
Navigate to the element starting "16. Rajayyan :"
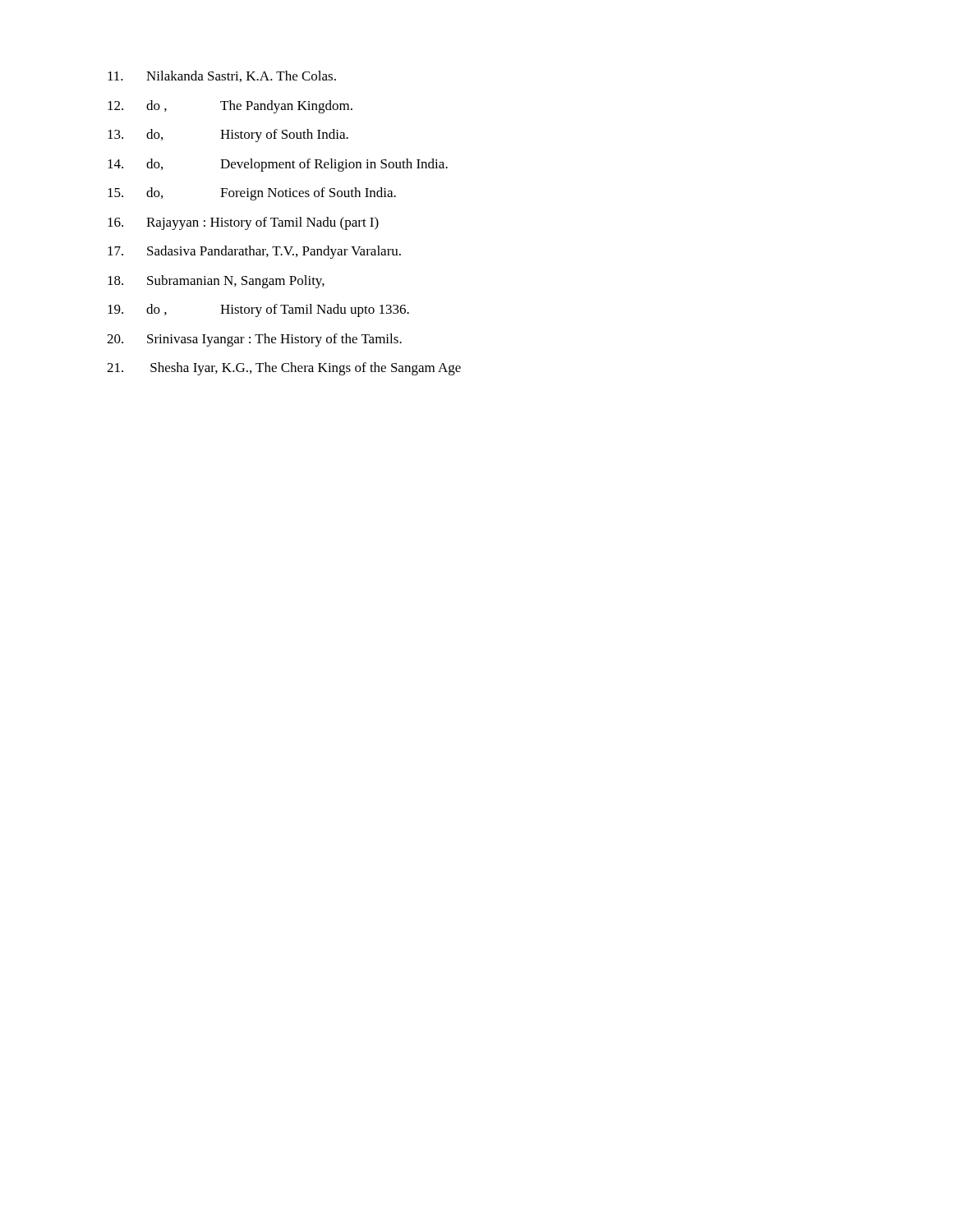tap(243, 223)
